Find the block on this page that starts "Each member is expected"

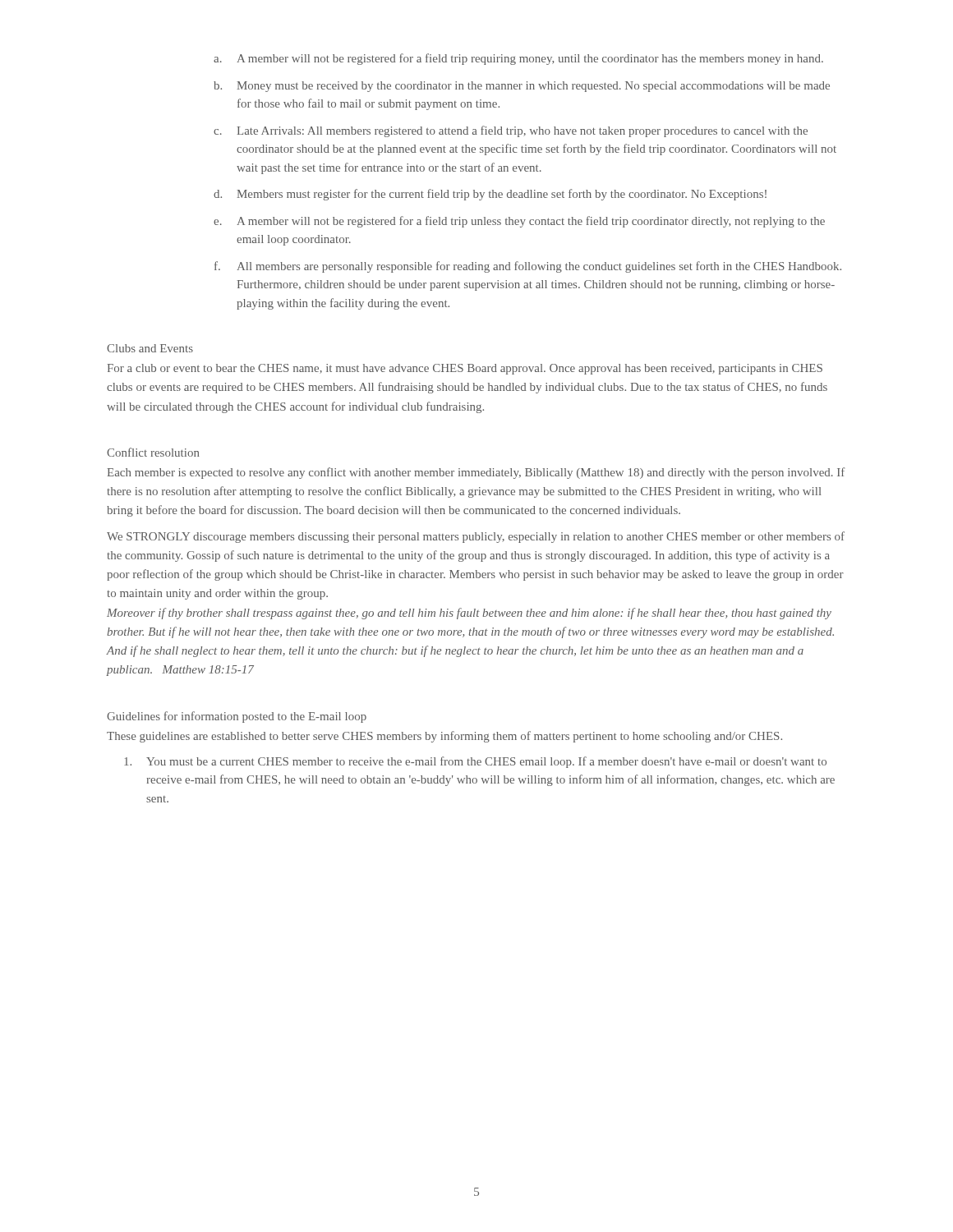coord(476,491)
